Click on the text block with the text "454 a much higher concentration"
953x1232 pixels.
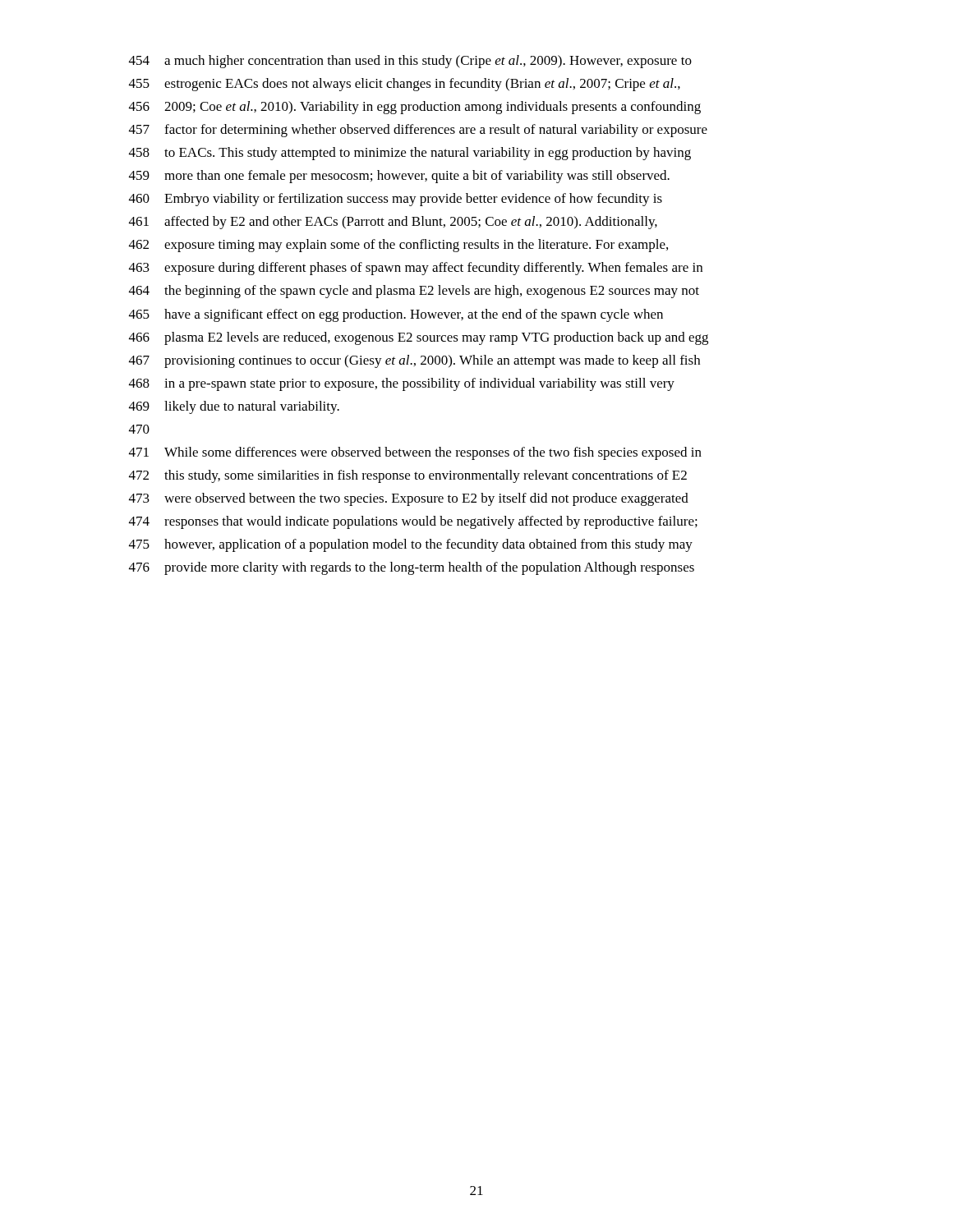[476, 314]
